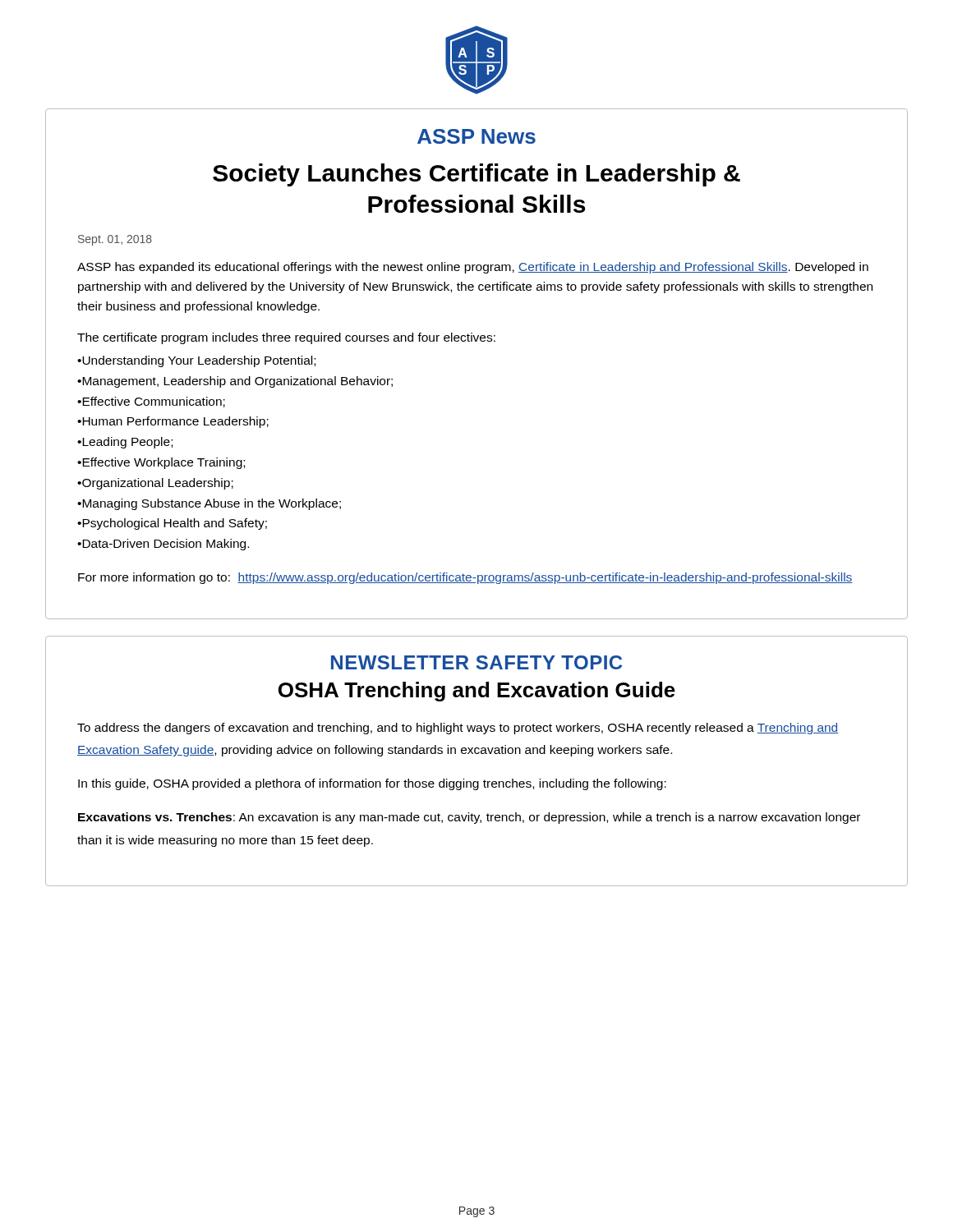This screenshot has width=953, height=1232.
Task: Locate the element starting "NEWSLETTER SAFETY TOPIC"
Action: [476, 662]
